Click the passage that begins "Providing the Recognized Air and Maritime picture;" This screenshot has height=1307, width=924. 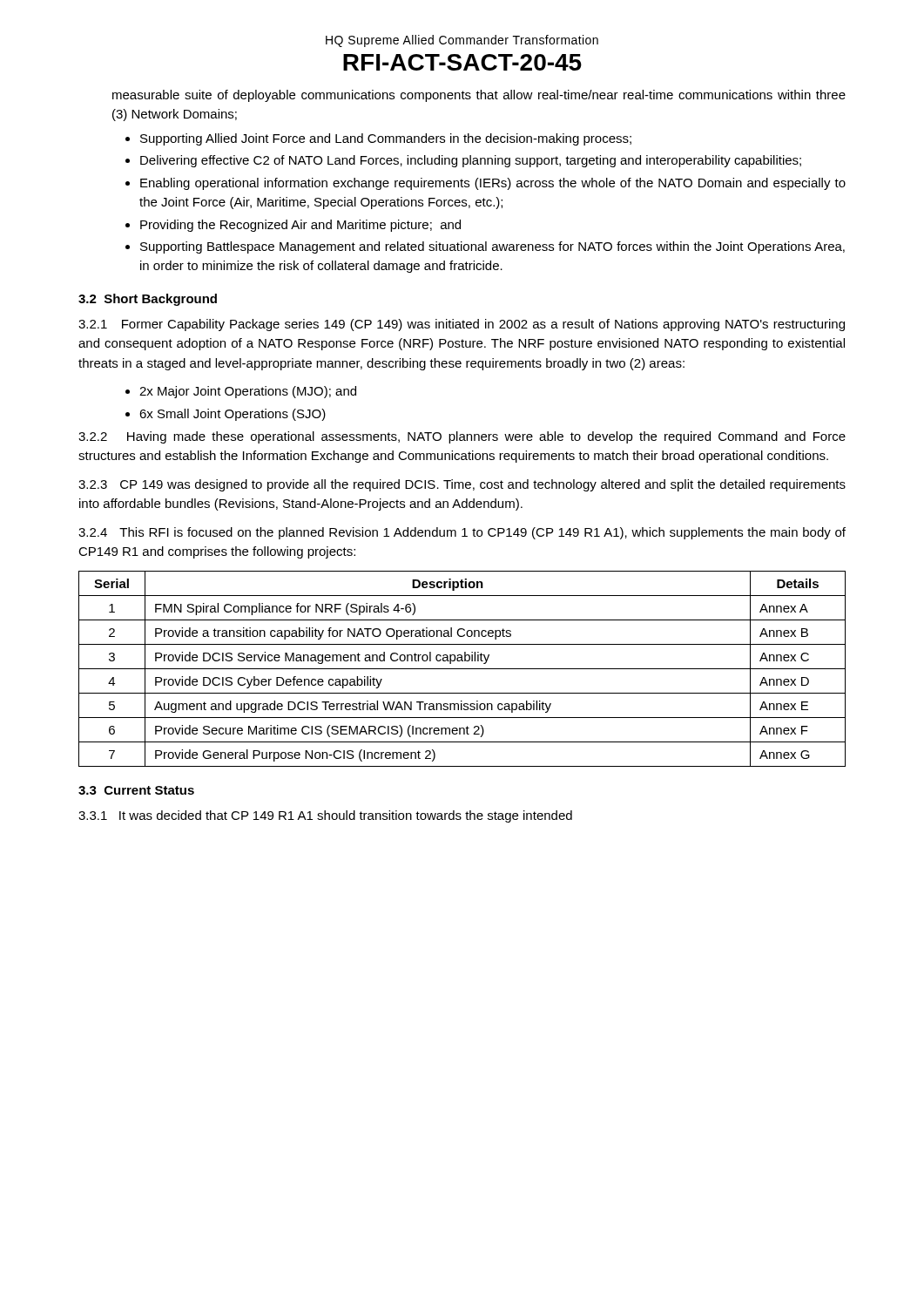[x=301, y=224]
